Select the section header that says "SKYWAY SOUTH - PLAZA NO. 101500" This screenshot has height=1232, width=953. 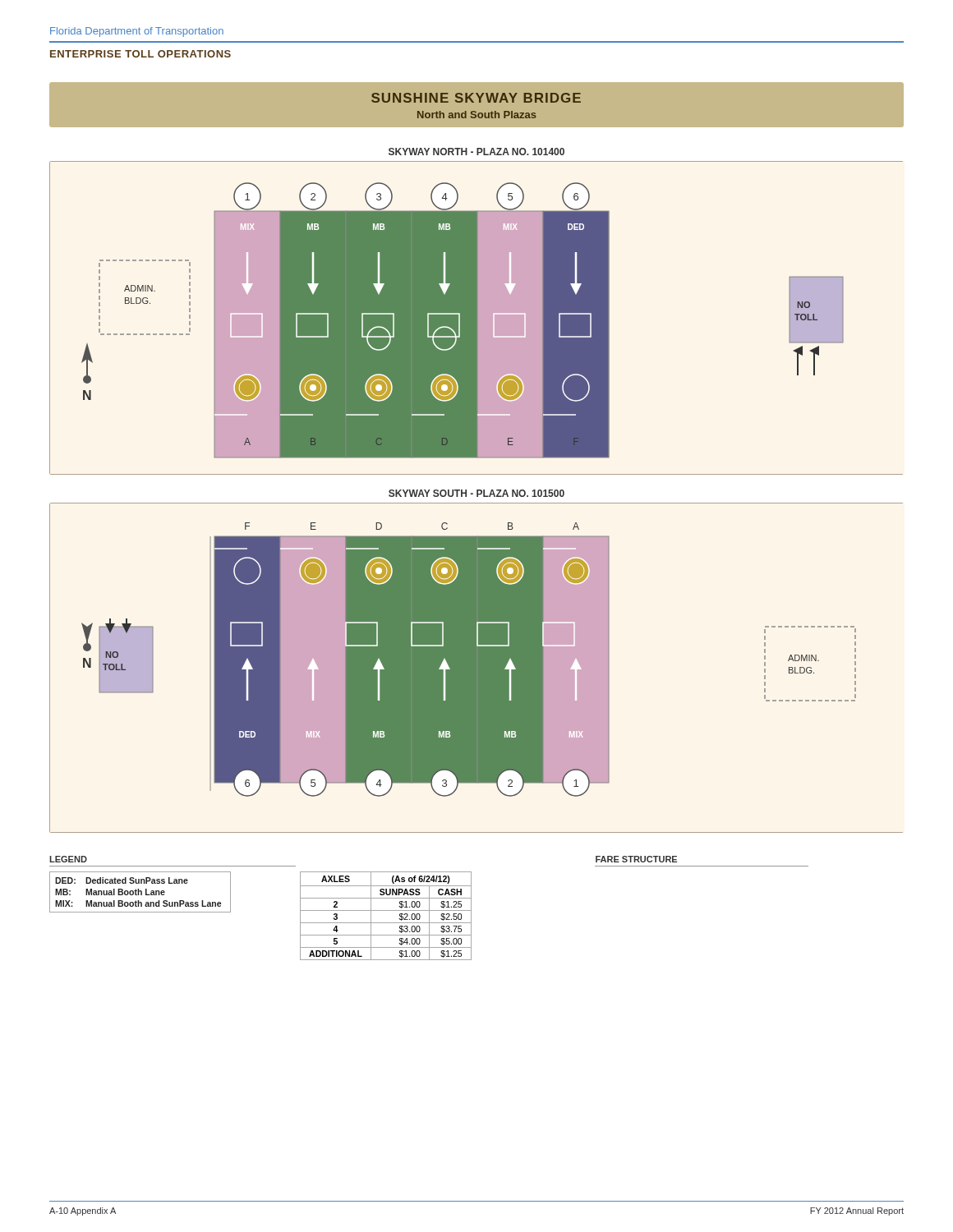476,494
